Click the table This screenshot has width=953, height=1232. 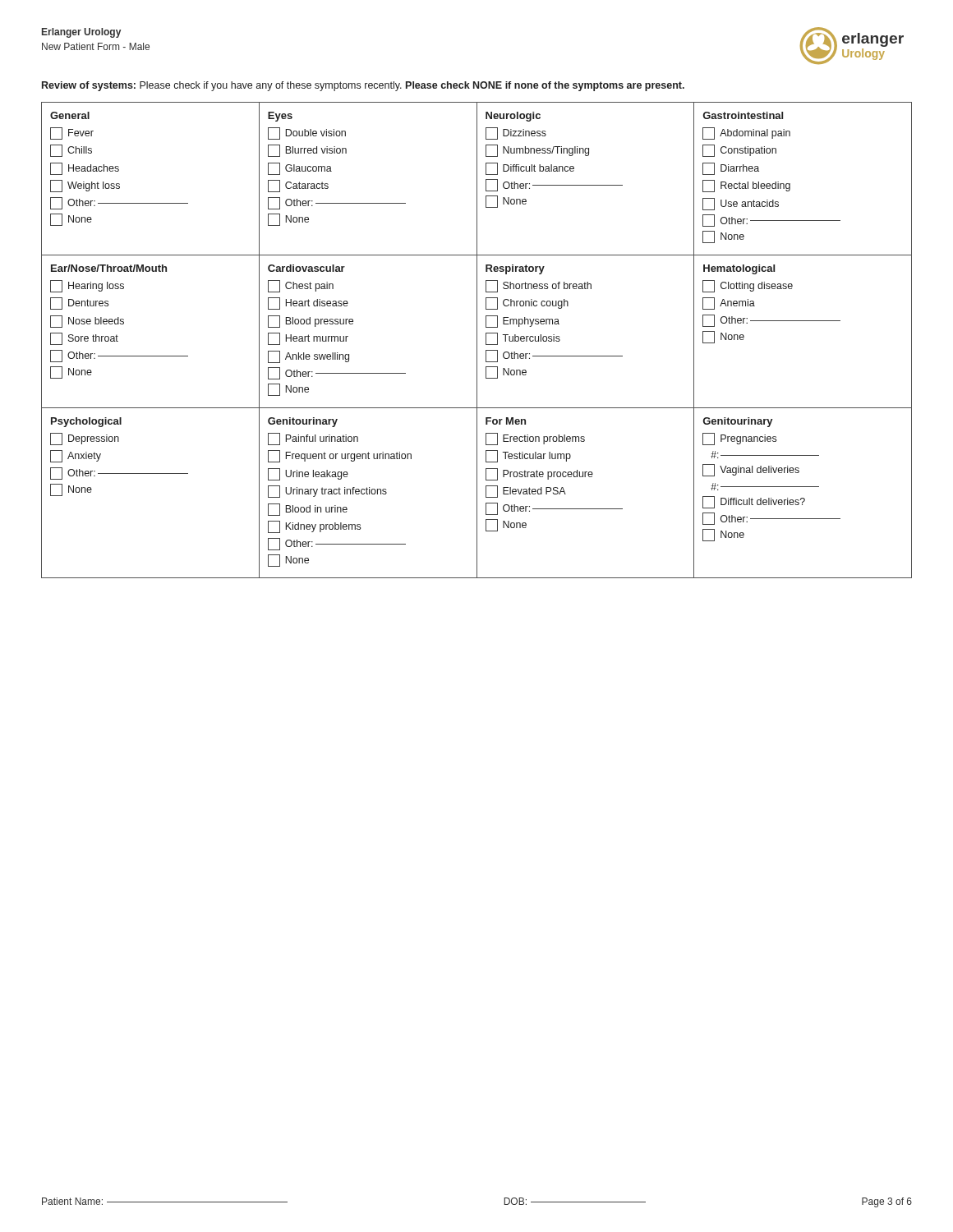point(476,340)
